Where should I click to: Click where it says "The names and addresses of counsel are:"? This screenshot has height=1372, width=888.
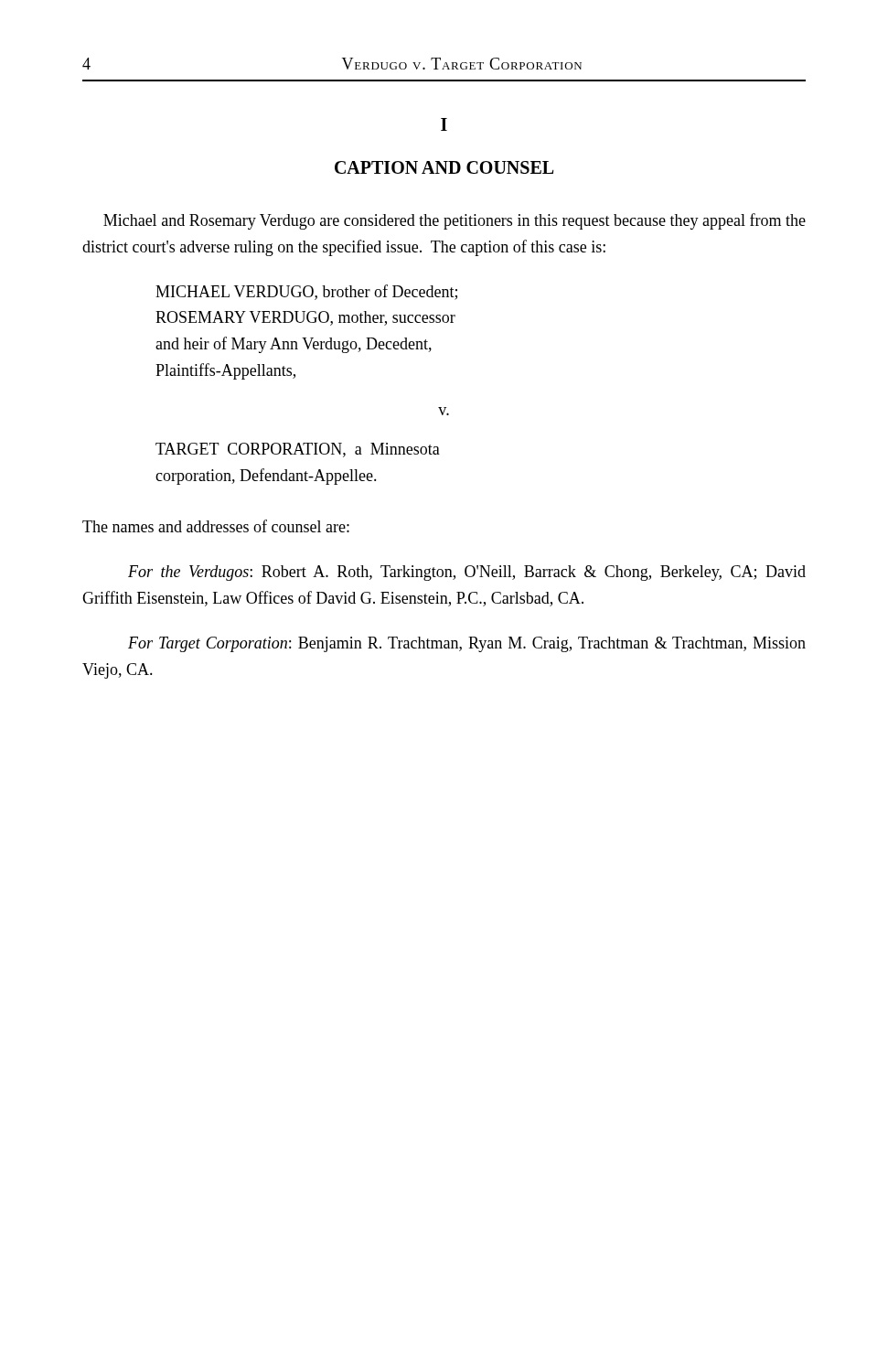pos(216,527)
